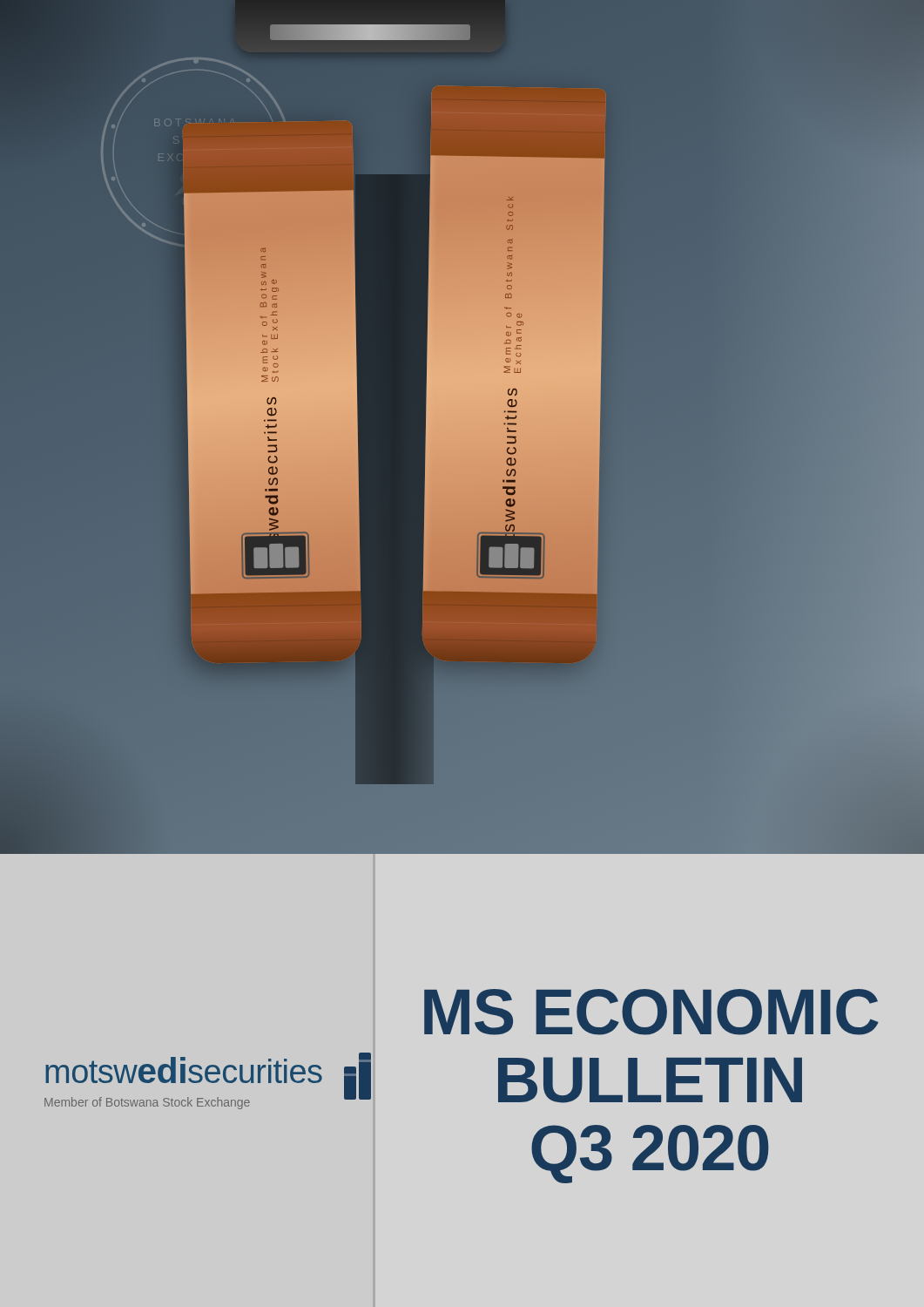Image resolution: width=924 pixels, height=1307 pixels.
Task: Find the title that says "MS ECONOMICBULLETINQ3 2020"
Action: coord(650,1080)
